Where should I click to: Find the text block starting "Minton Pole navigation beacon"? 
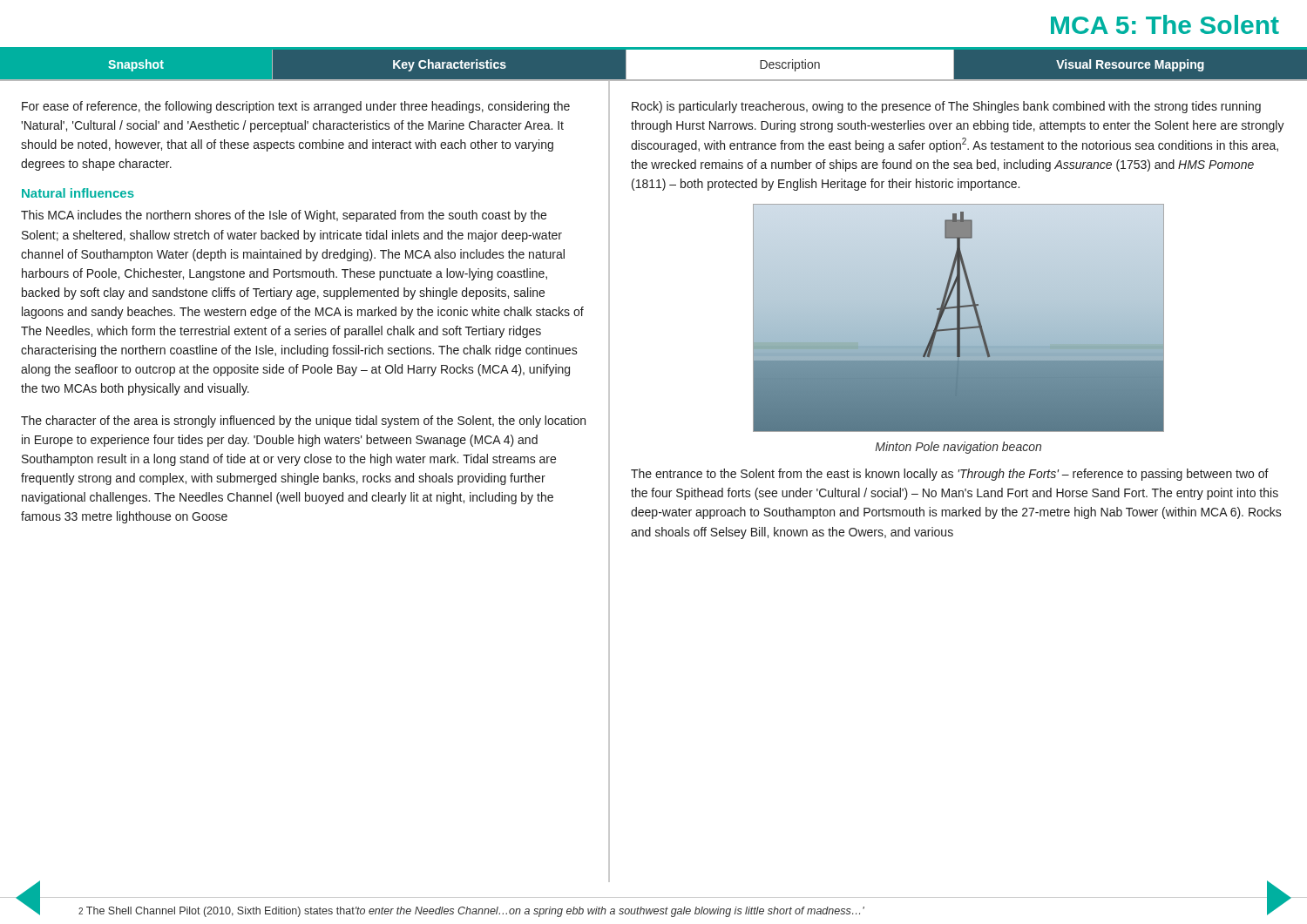(x=958, y=447)
